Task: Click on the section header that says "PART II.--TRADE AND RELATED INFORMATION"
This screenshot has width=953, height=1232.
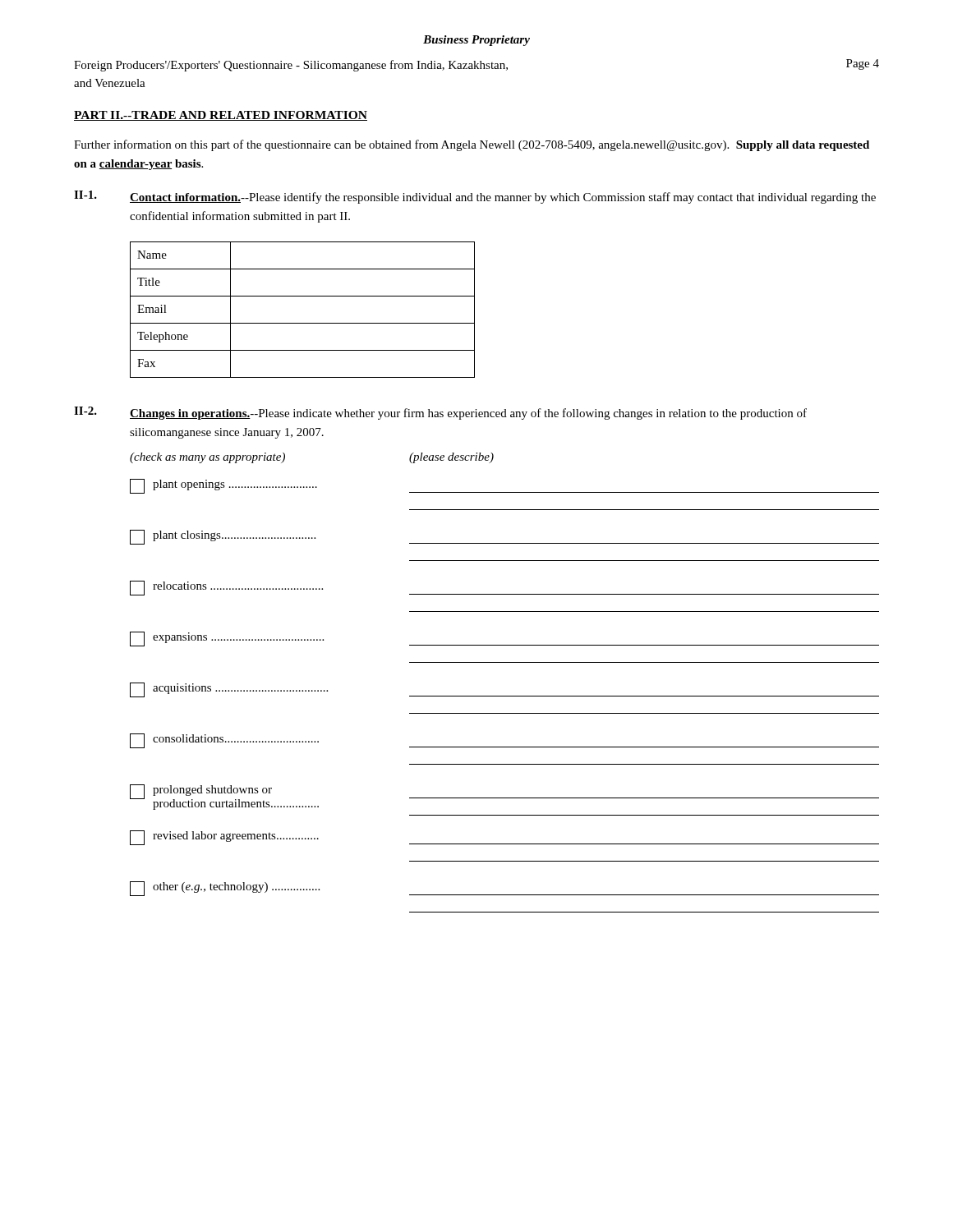Action: point(221,114)
